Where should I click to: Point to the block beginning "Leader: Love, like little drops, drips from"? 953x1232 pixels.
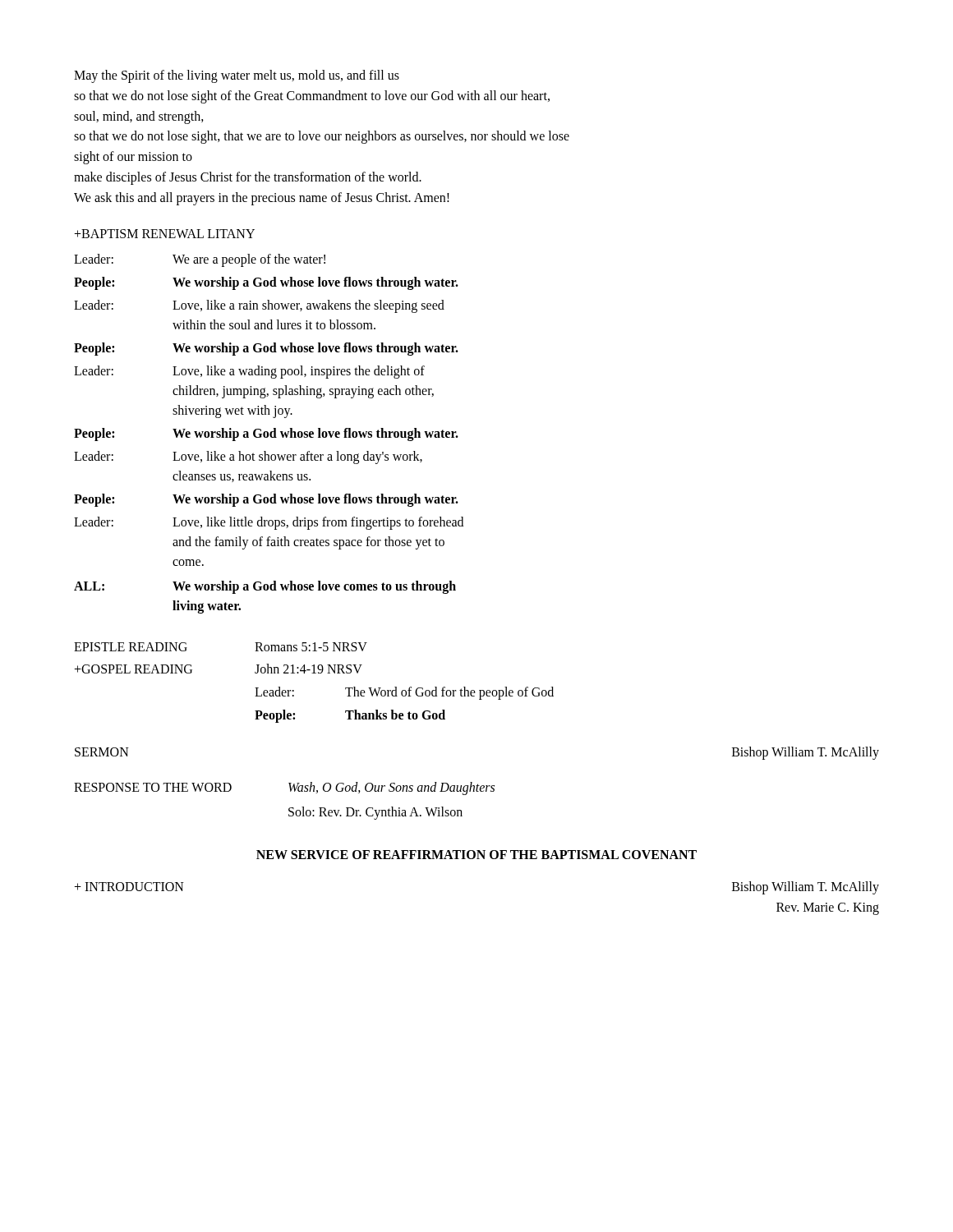(x=269, y=523)
